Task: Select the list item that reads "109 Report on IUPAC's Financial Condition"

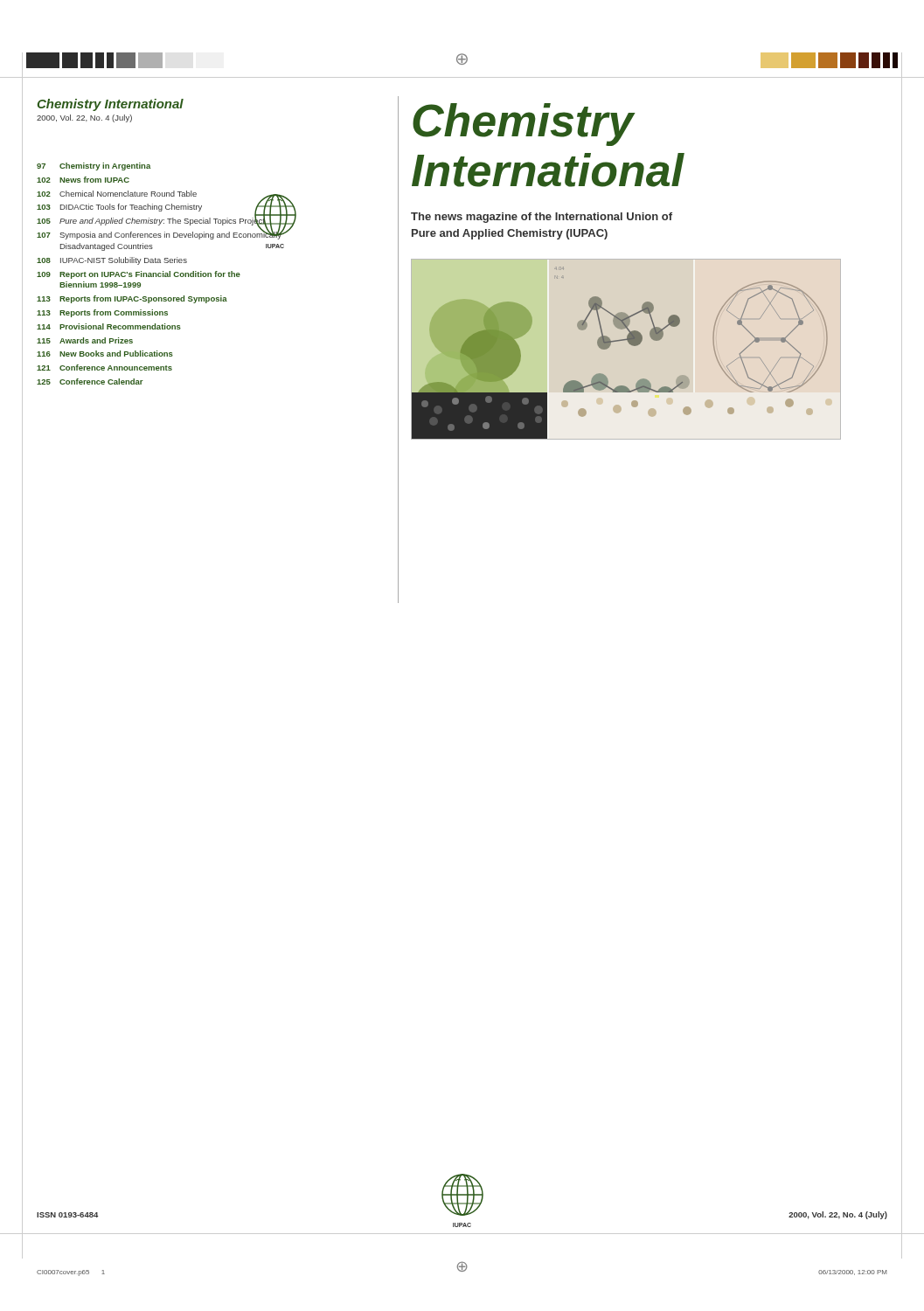Action: [207, 280]
